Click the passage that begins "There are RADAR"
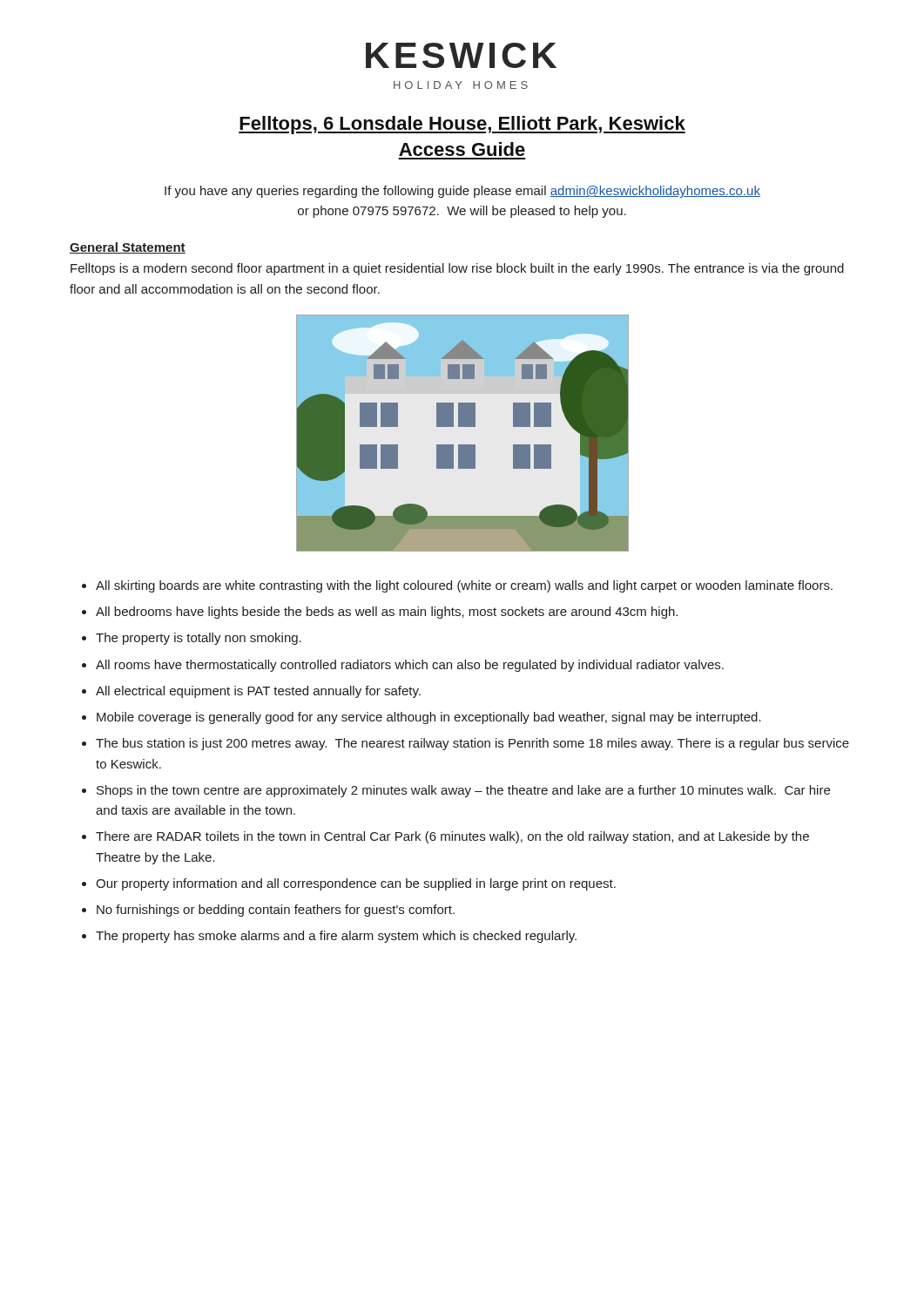 point(453,846)
